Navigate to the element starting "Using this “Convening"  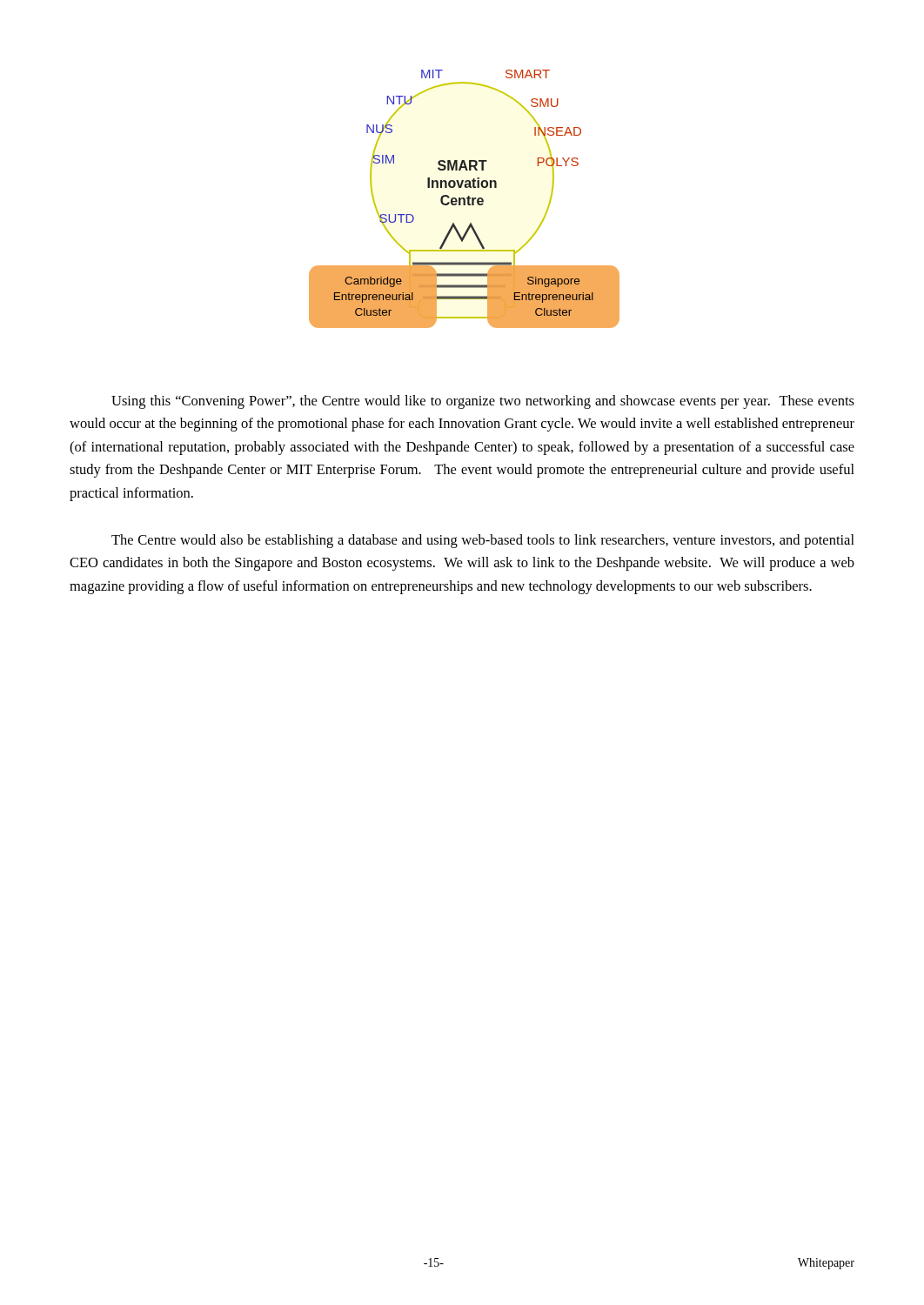pyautogui.click(x=462, y=447)
